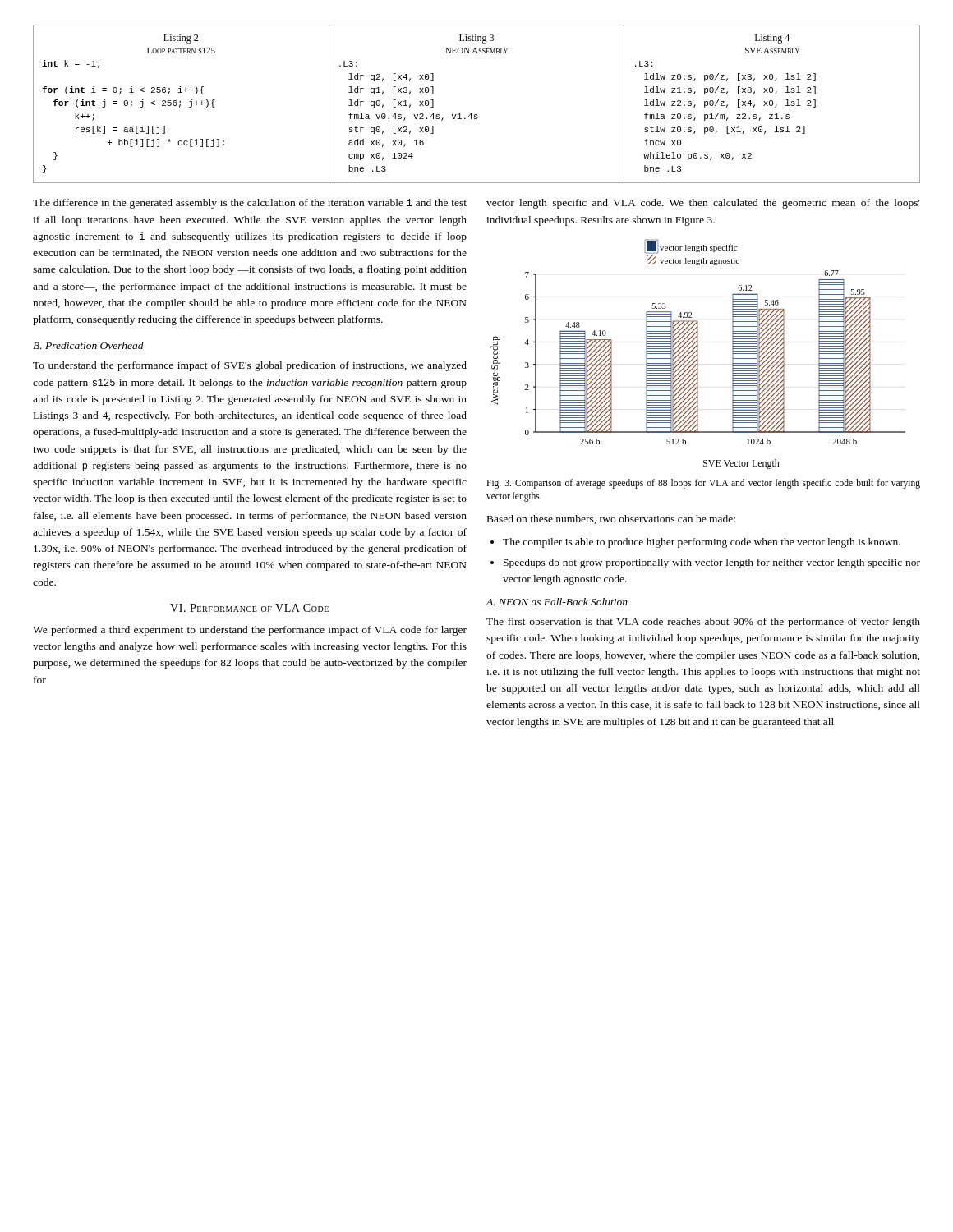The height and width of the screenshot is (1232, 953).
Task: Navigate to the passage starting "A. NEON as Fall-Back Solution"
Action: click(557, 602)
